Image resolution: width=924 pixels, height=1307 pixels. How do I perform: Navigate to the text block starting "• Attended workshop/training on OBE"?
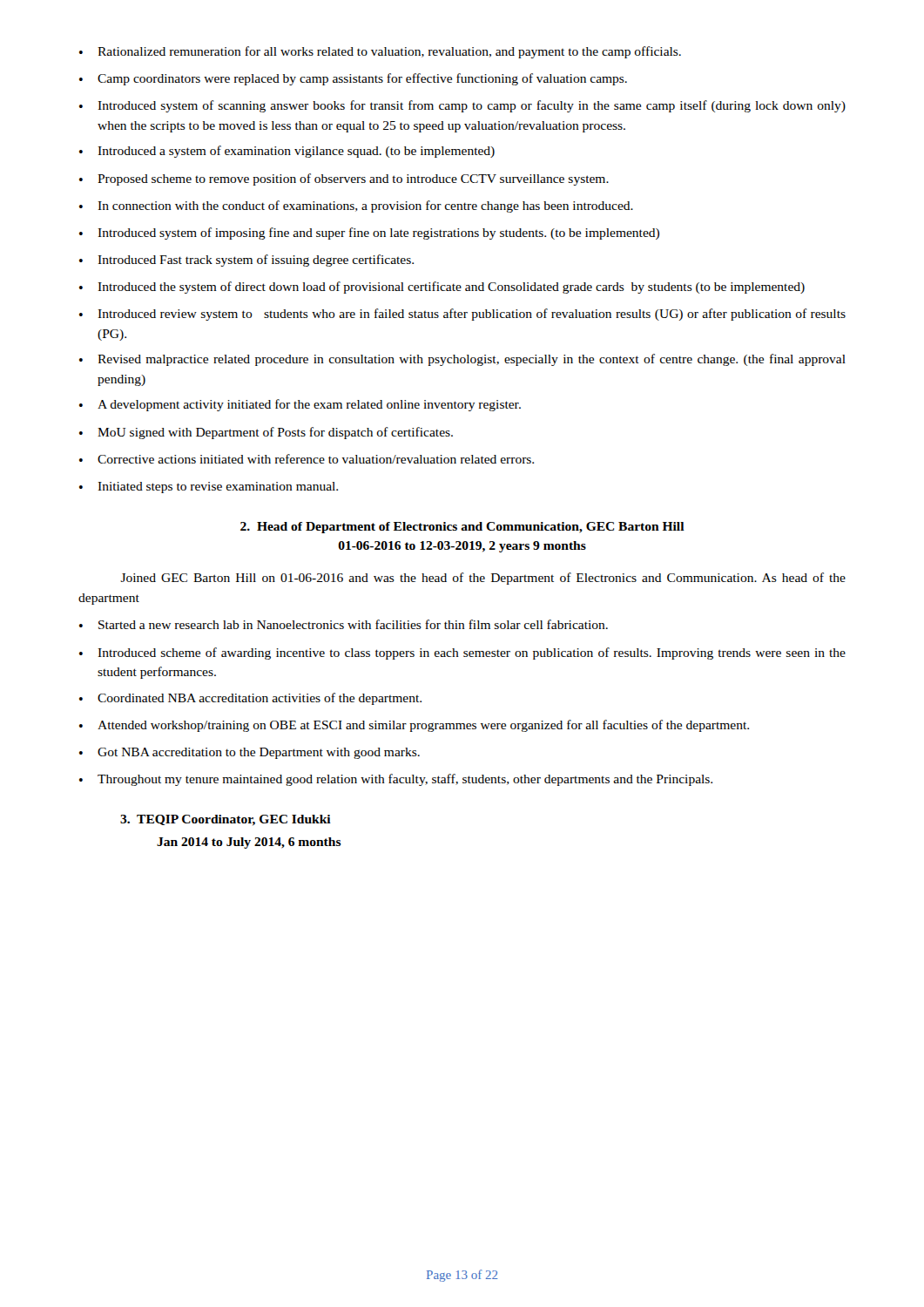point(462,726)
